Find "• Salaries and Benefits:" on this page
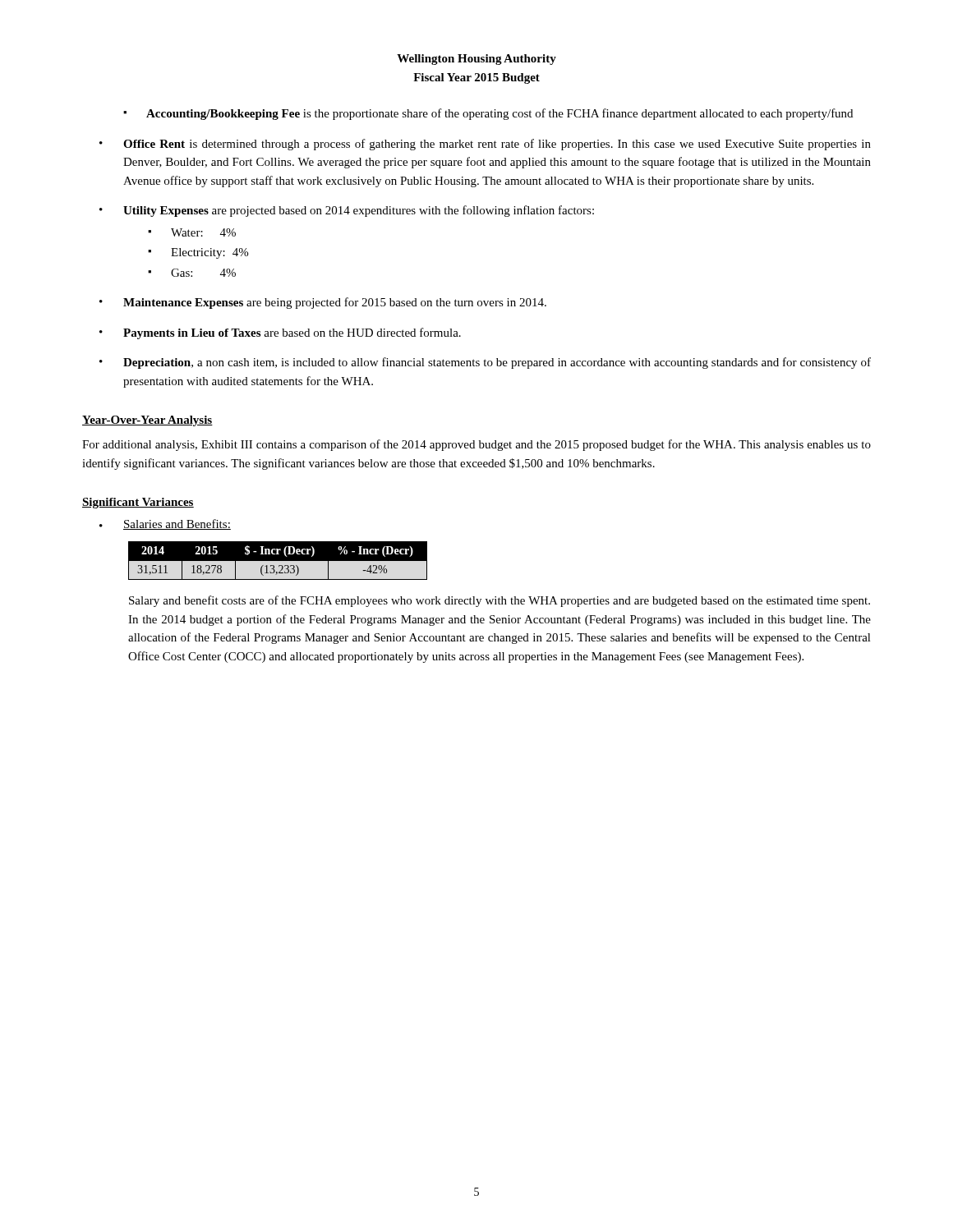The height and width of the screenshot is (1232, 953). coord(165,525)
